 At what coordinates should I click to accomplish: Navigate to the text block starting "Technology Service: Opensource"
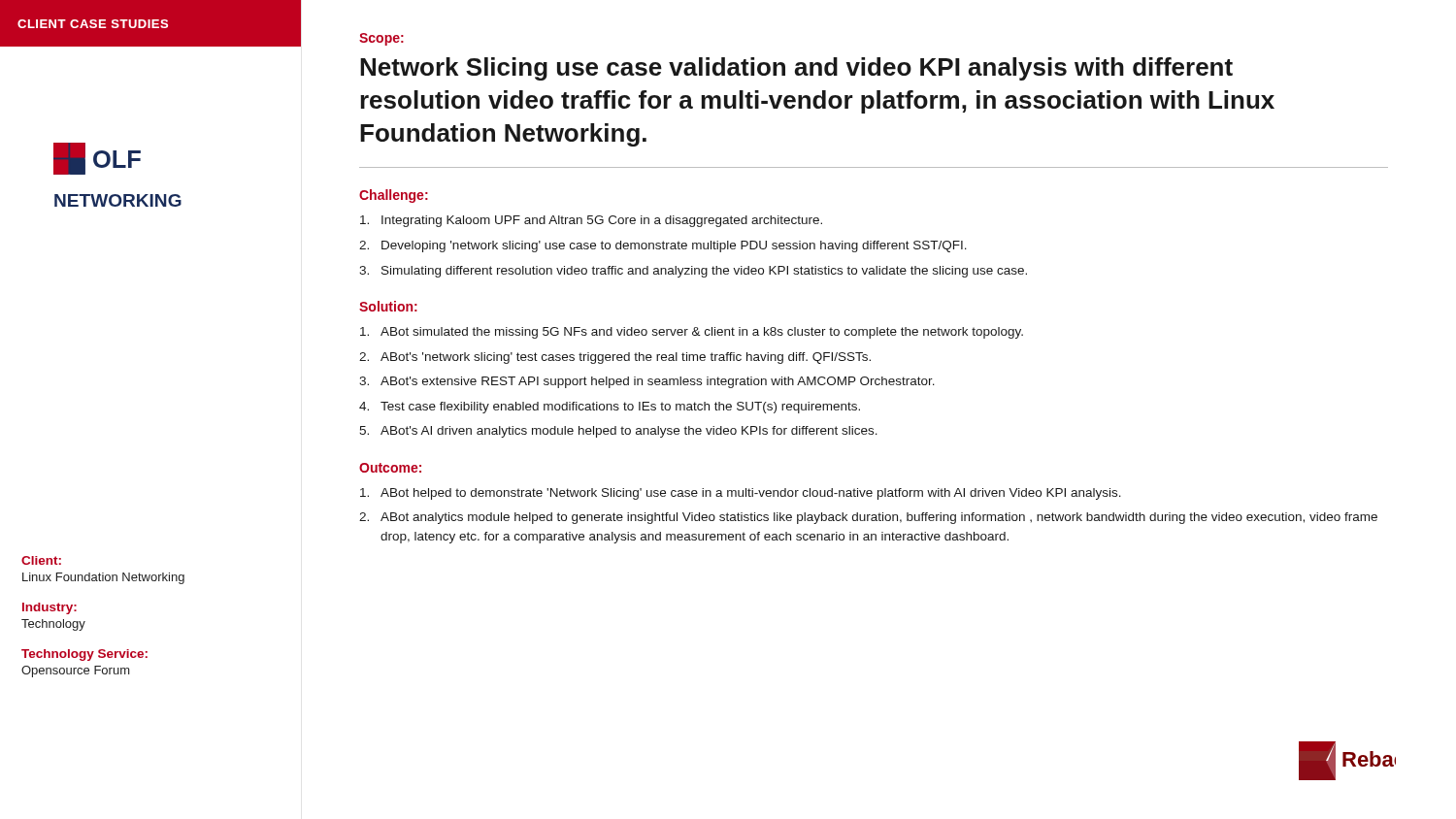pos(152,662)
